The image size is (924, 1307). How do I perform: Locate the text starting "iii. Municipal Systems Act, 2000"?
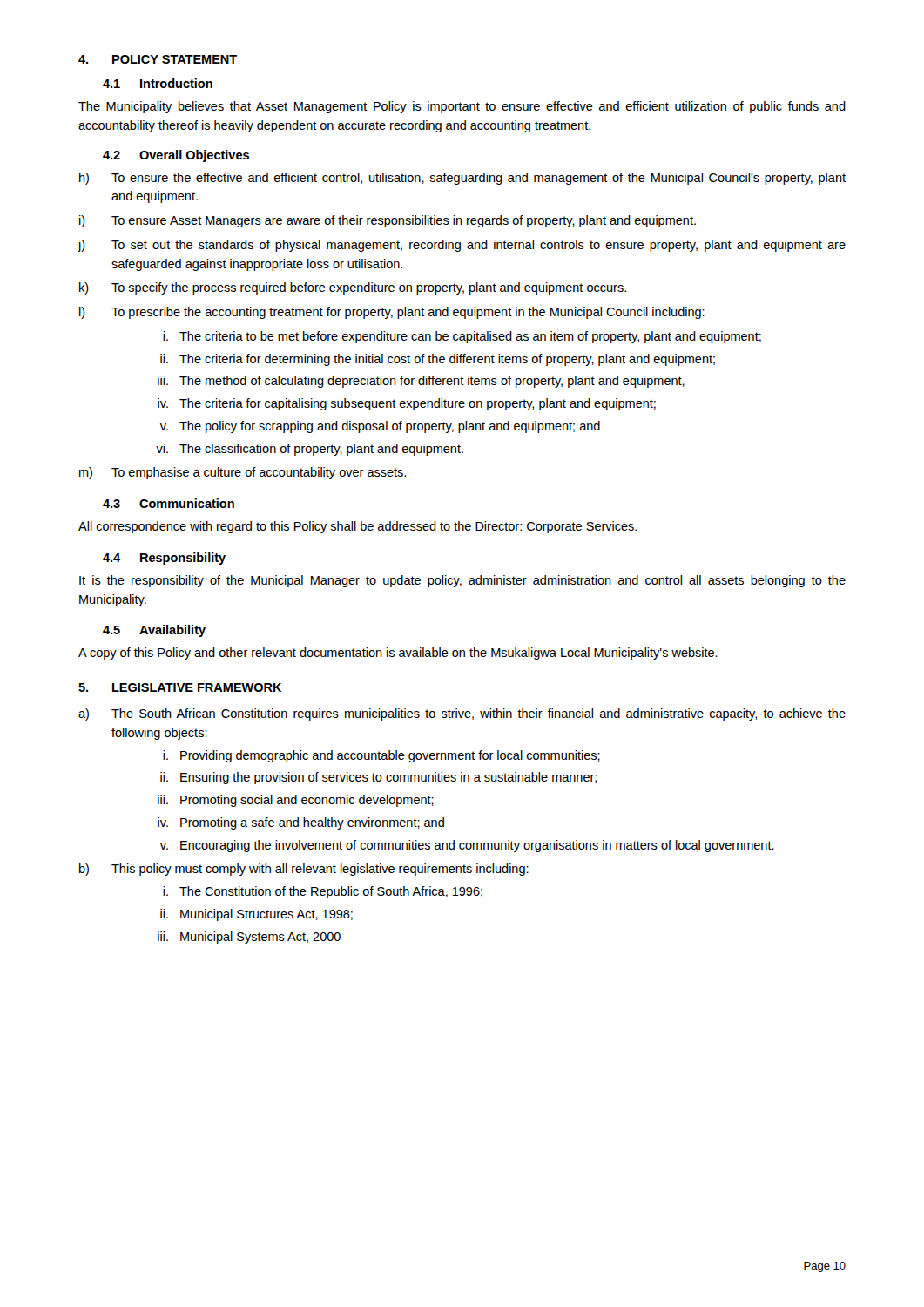(x=249, y=938)
